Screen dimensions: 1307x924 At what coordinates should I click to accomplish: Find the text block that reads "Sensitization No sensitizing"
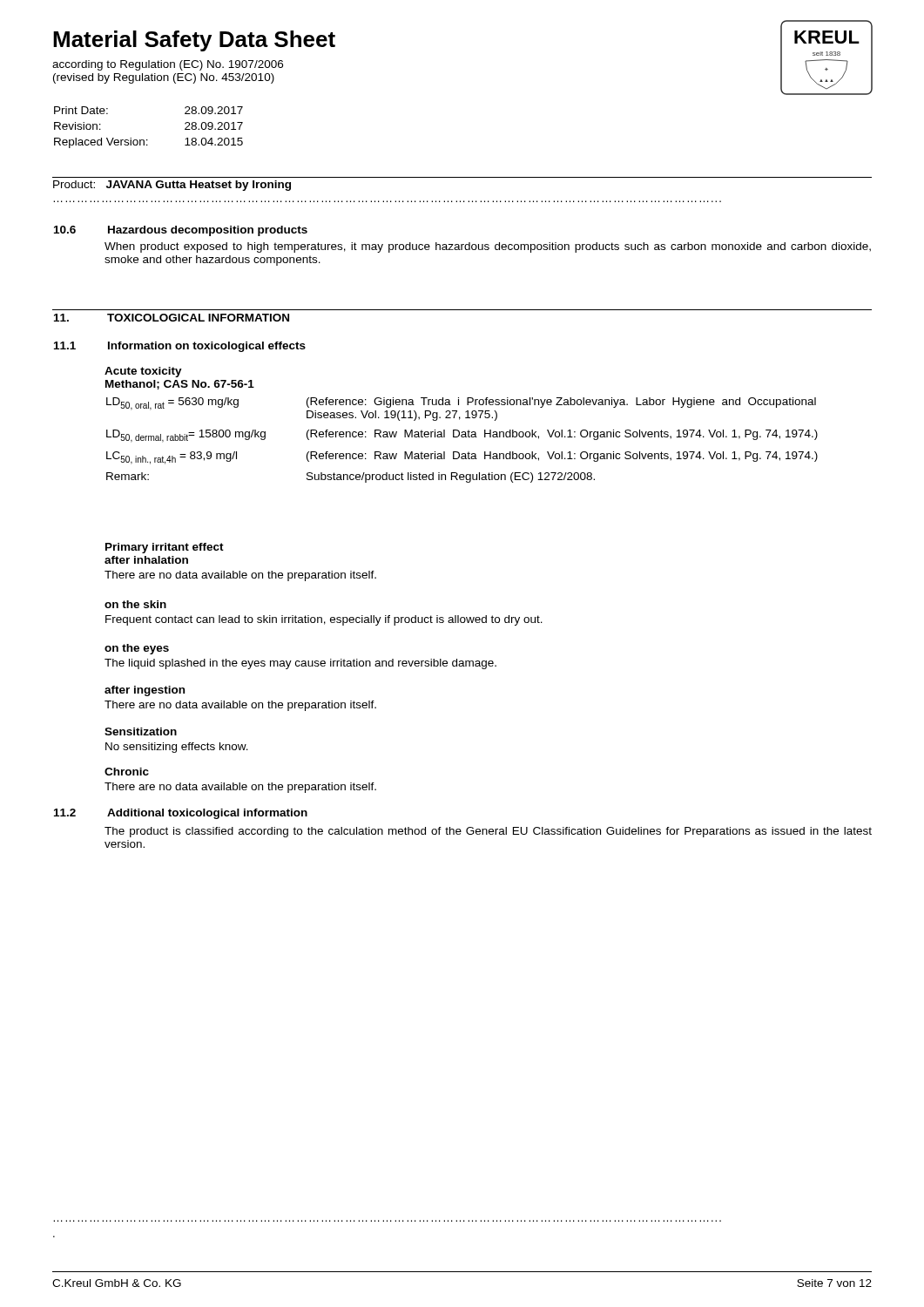tap(141, 731)
